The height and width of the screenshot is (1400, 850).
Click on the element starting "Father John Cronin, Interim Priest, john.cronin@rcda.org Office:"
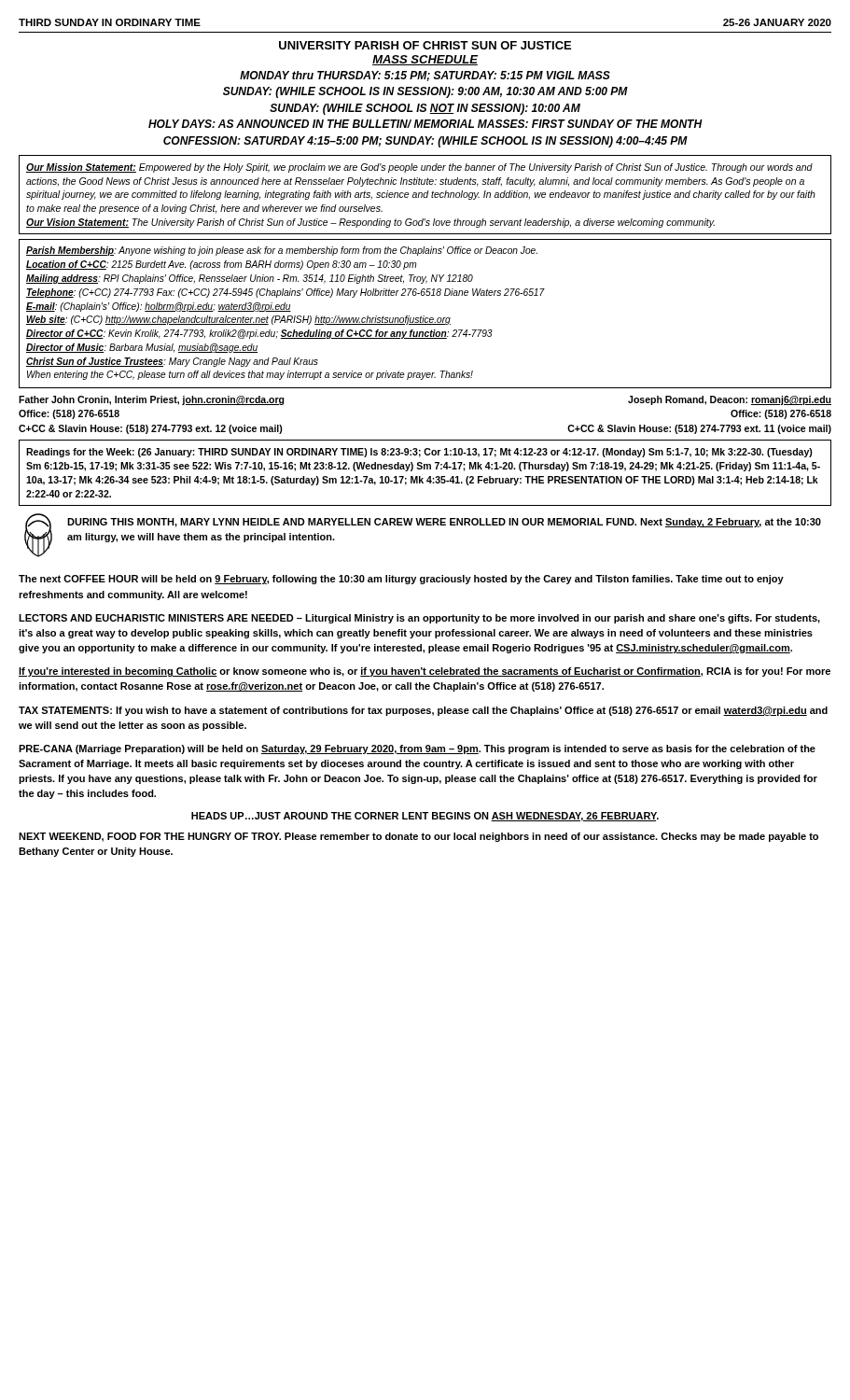click(x=153, y=400)
